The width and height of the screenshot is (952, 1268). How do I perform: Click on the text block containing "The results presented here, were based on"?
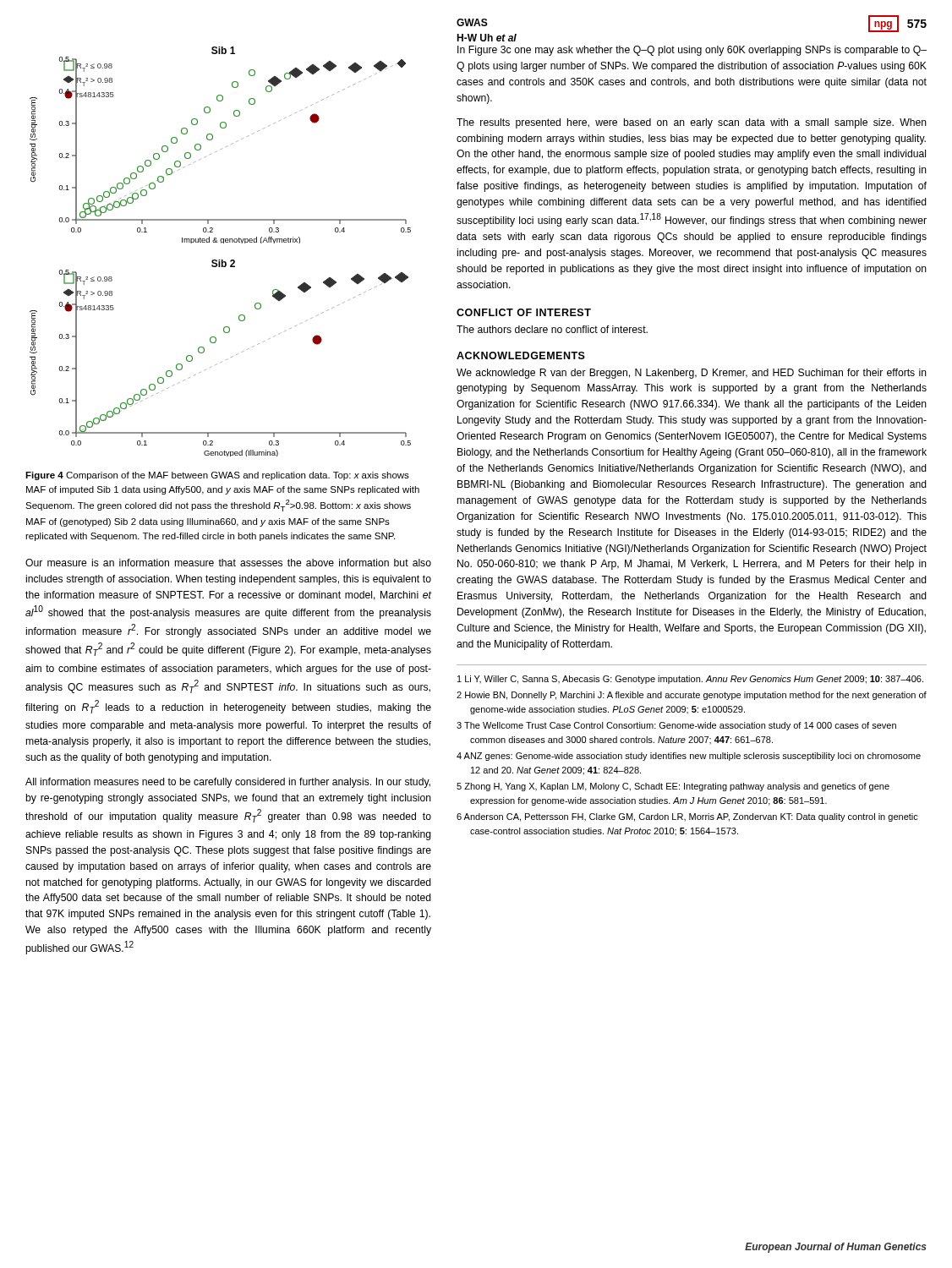692,204
